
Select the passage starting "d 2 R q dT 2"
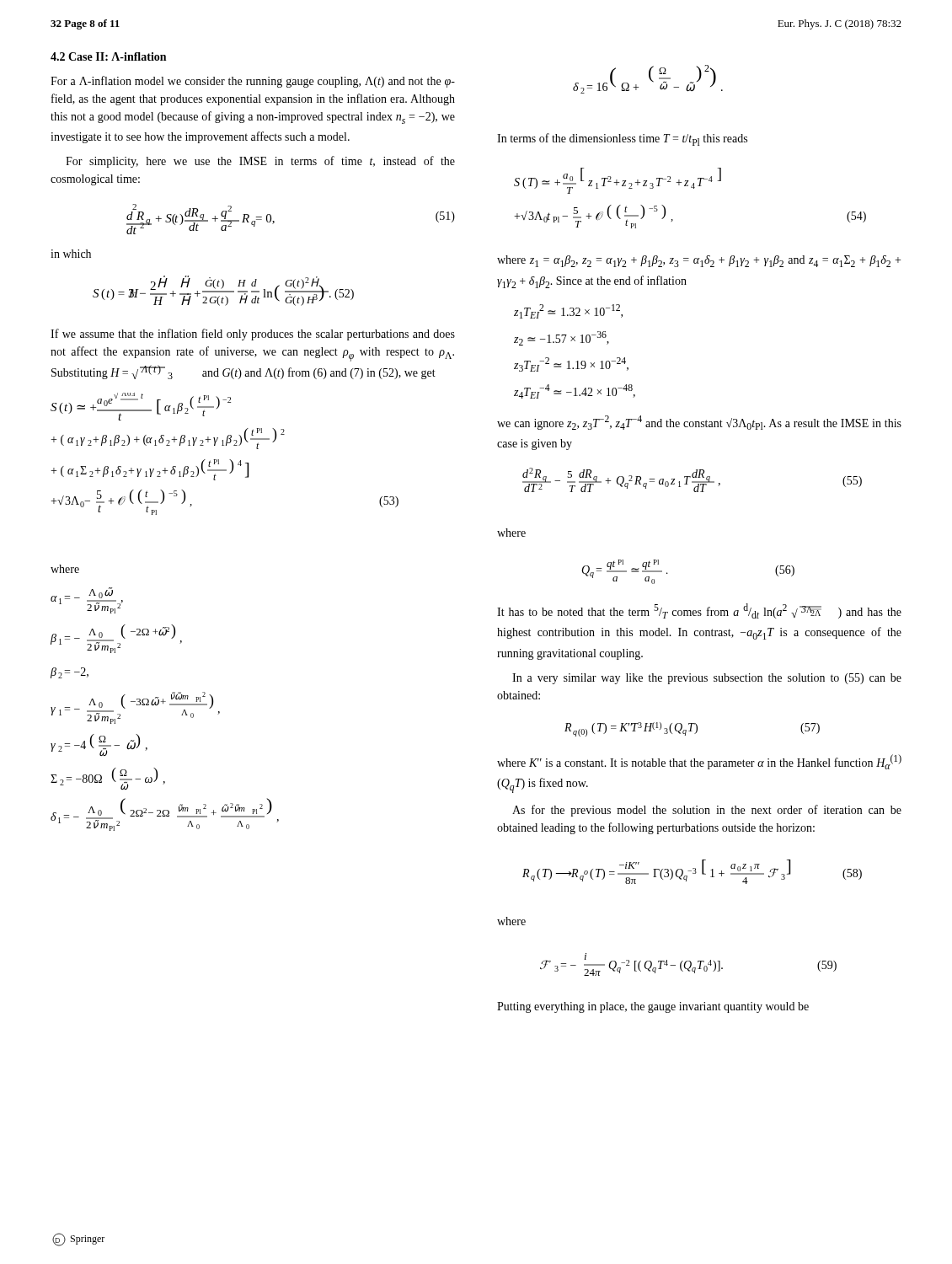(x=699, y=489)
